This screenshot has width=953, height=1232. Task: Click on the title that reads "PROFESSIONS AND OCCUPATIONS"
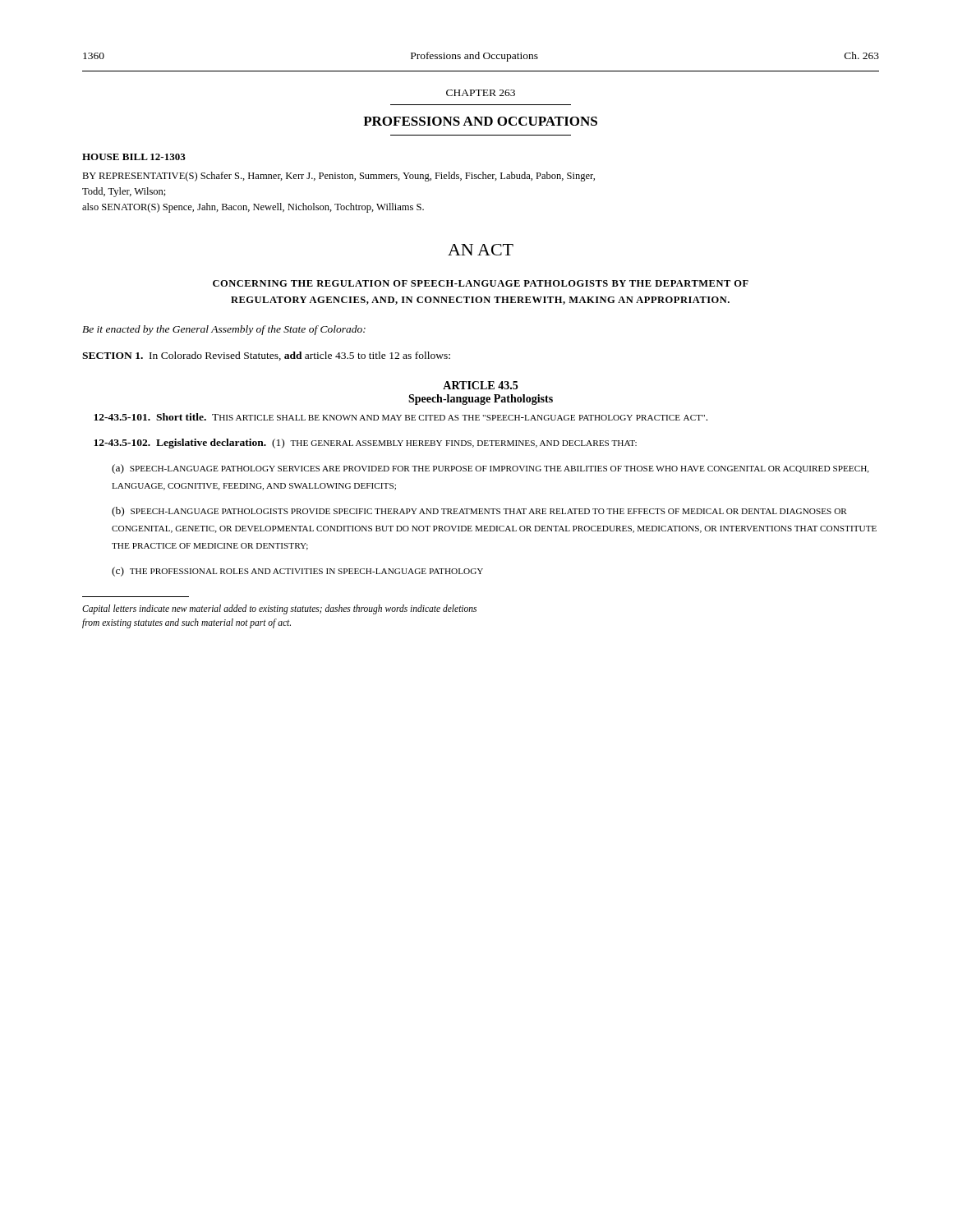click(481, 121)
